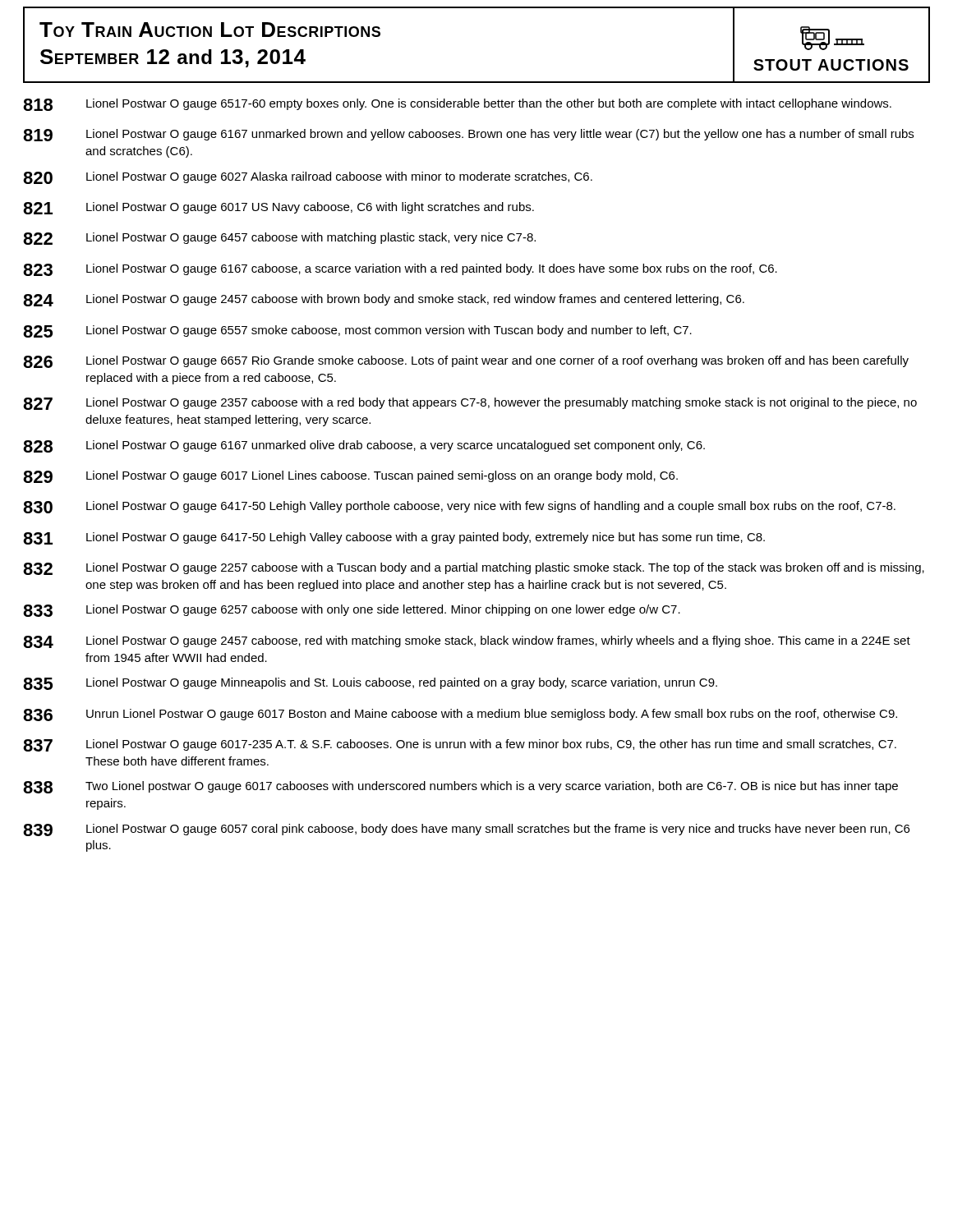
Task: Find the block on this page that starts "824 Lionel Postwar O gauge 2457 caboose with"
Action: coord(476,301)
